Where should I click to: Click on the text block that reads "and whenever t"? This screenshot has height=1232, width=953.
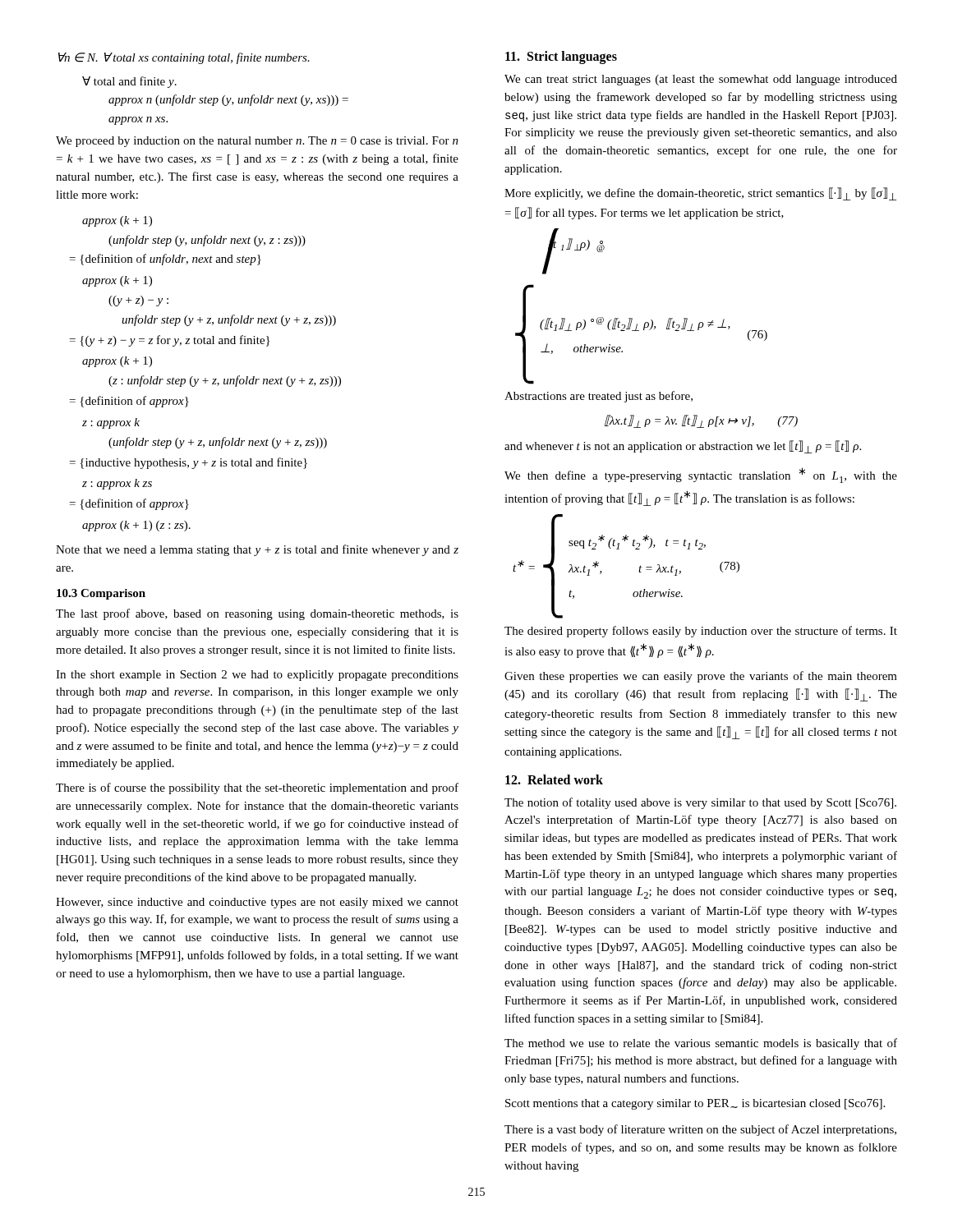(683, 448)
